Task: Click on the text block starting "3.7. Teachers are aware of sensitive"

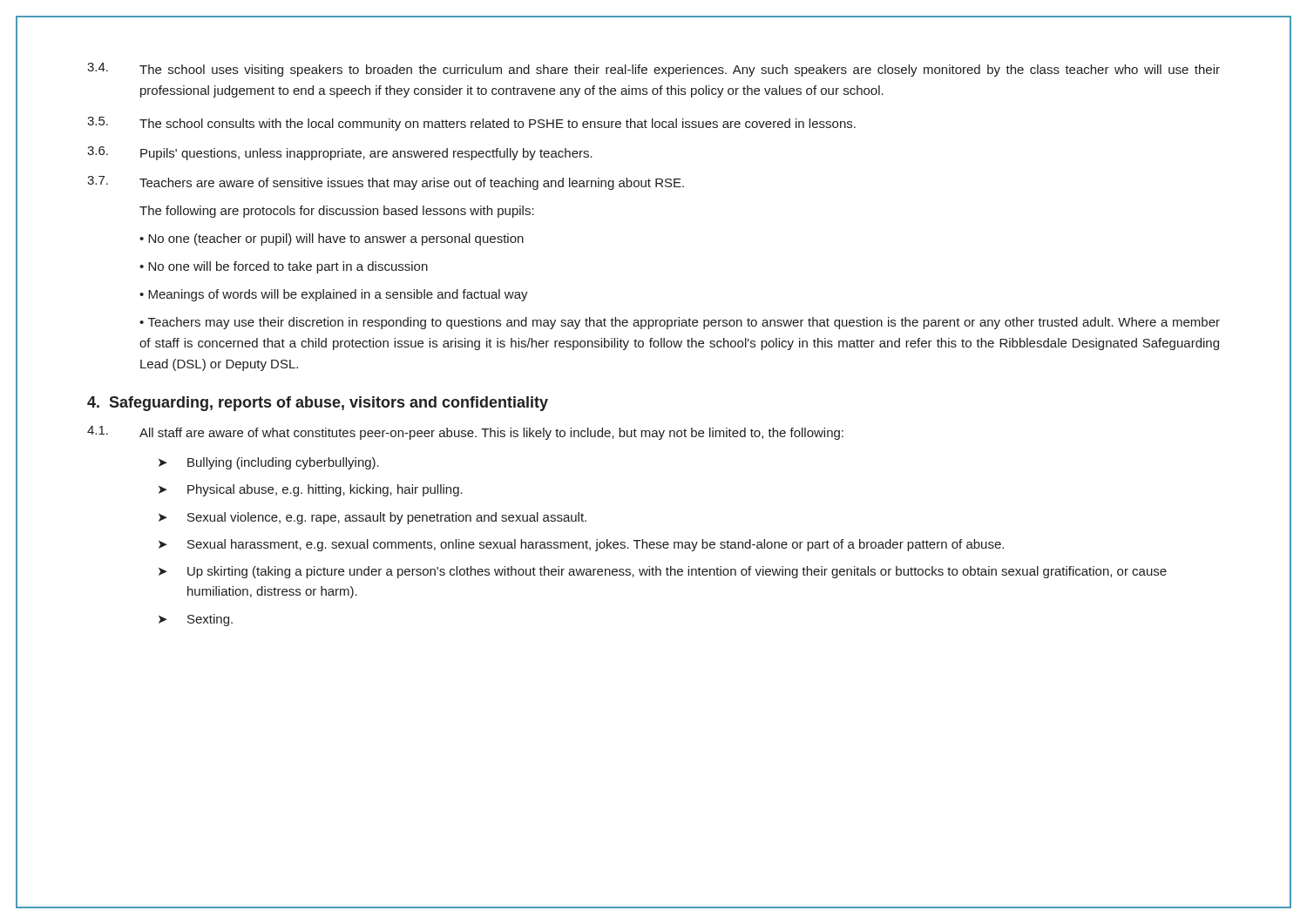Action: (x=654, y=183)
